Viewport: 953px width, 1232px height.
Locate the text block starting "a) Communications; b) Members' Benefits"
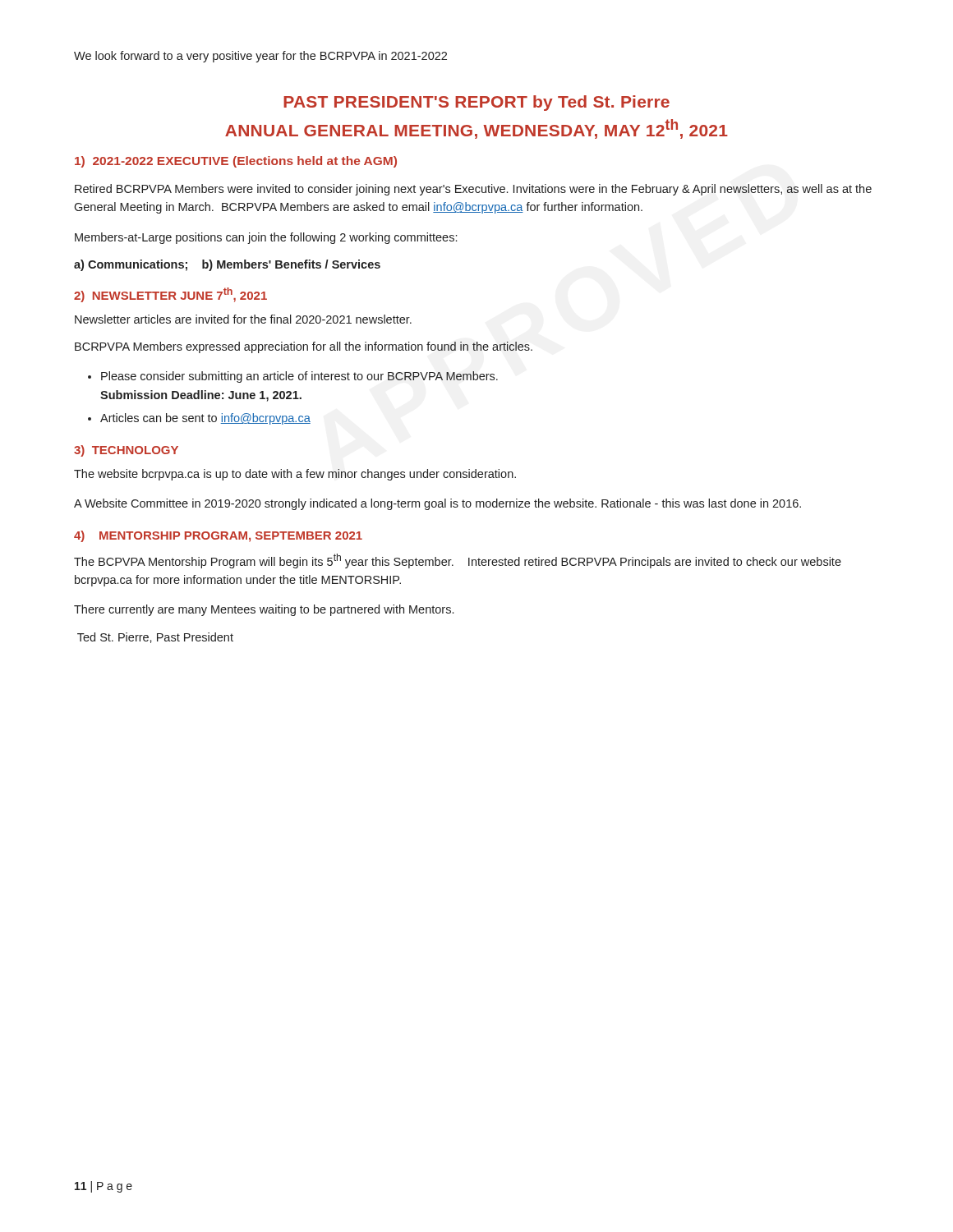227,265
